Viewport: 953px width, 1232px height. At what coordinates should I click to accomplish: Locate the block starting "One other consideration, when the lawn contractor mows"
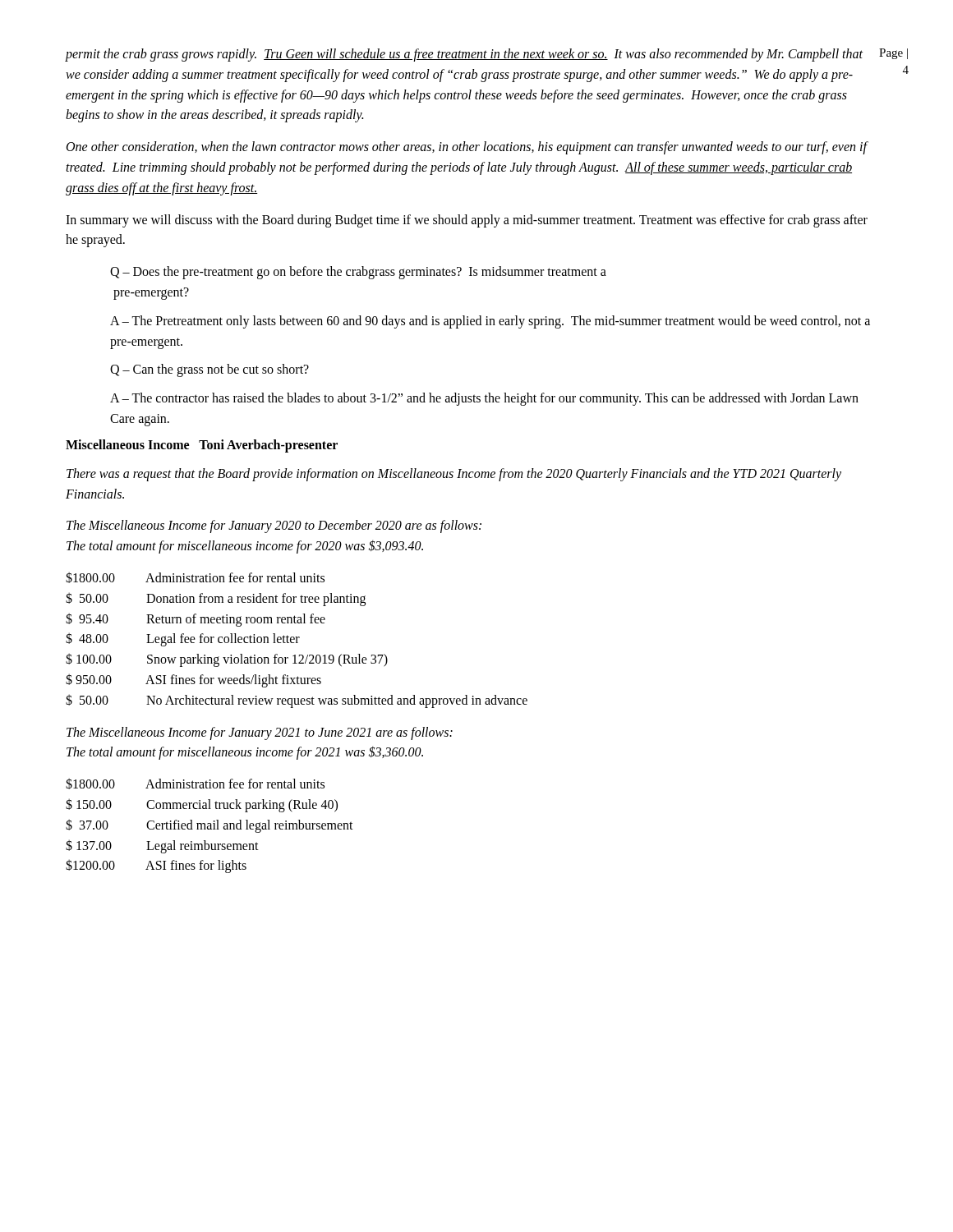pos(466,167)
